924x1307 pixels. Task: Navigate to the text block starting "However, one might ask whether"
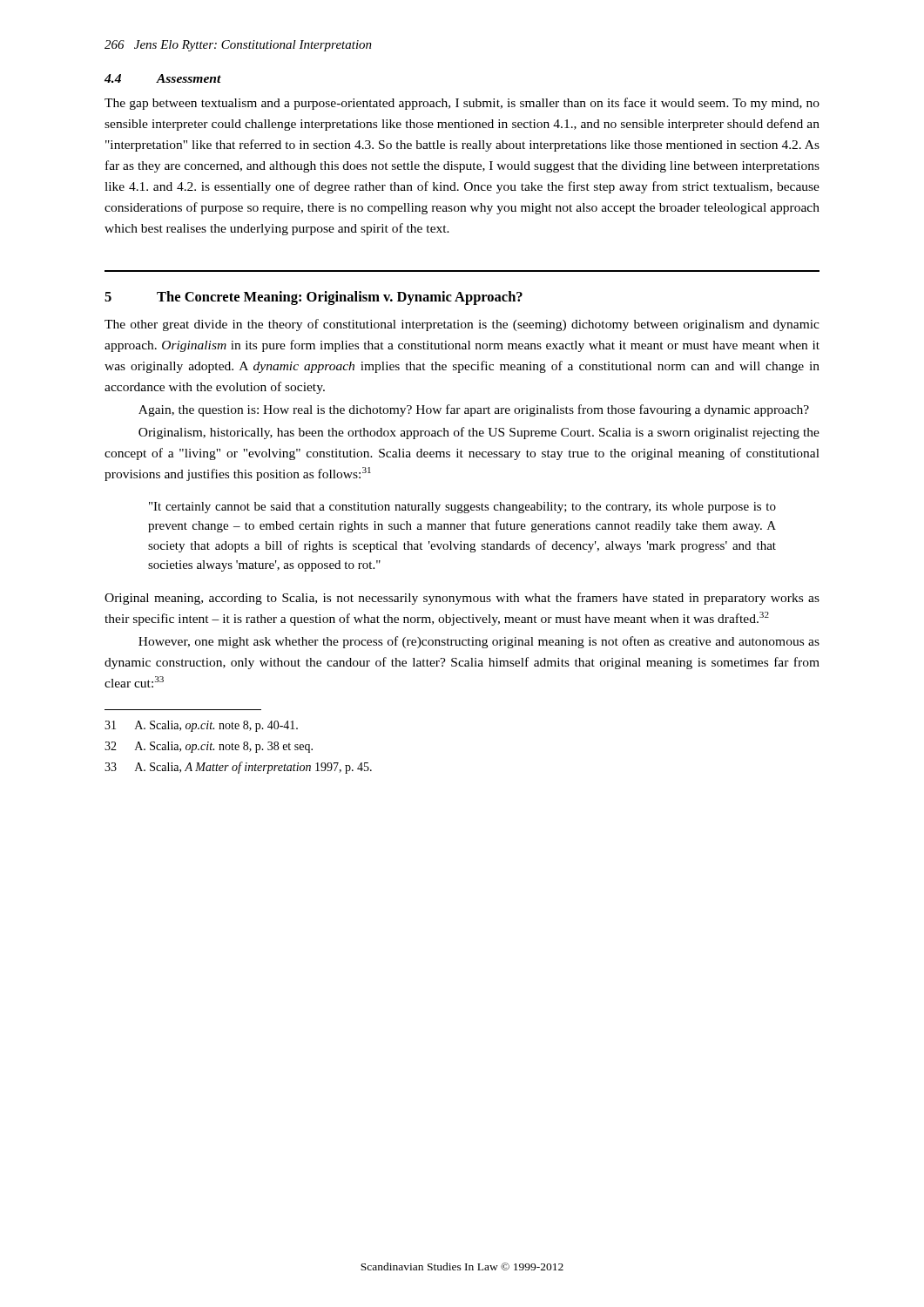click(x=462, y=662)
